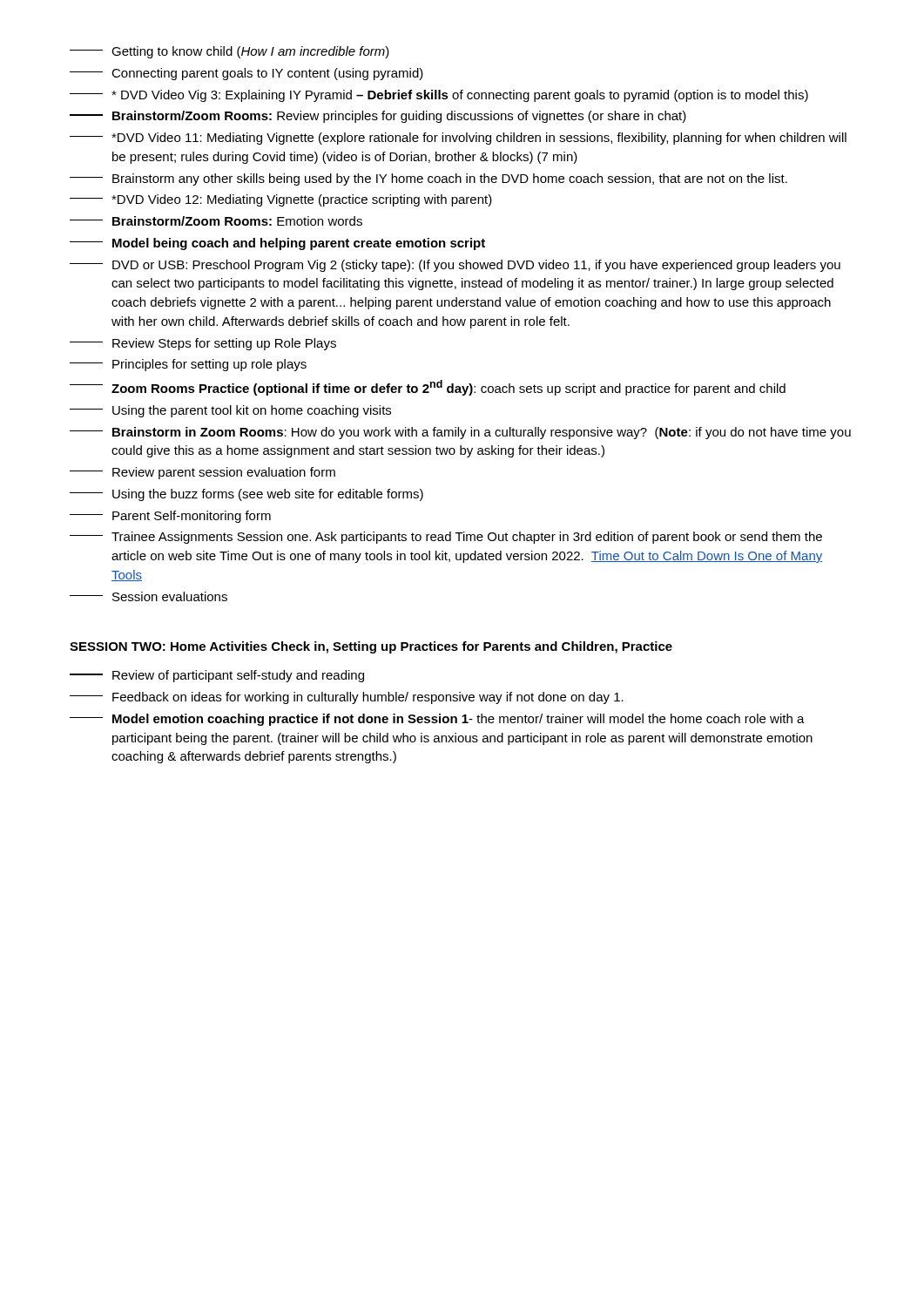Click on the list item that reads "*DVD Video 11: Mediating Vignette"

[462, 147]
